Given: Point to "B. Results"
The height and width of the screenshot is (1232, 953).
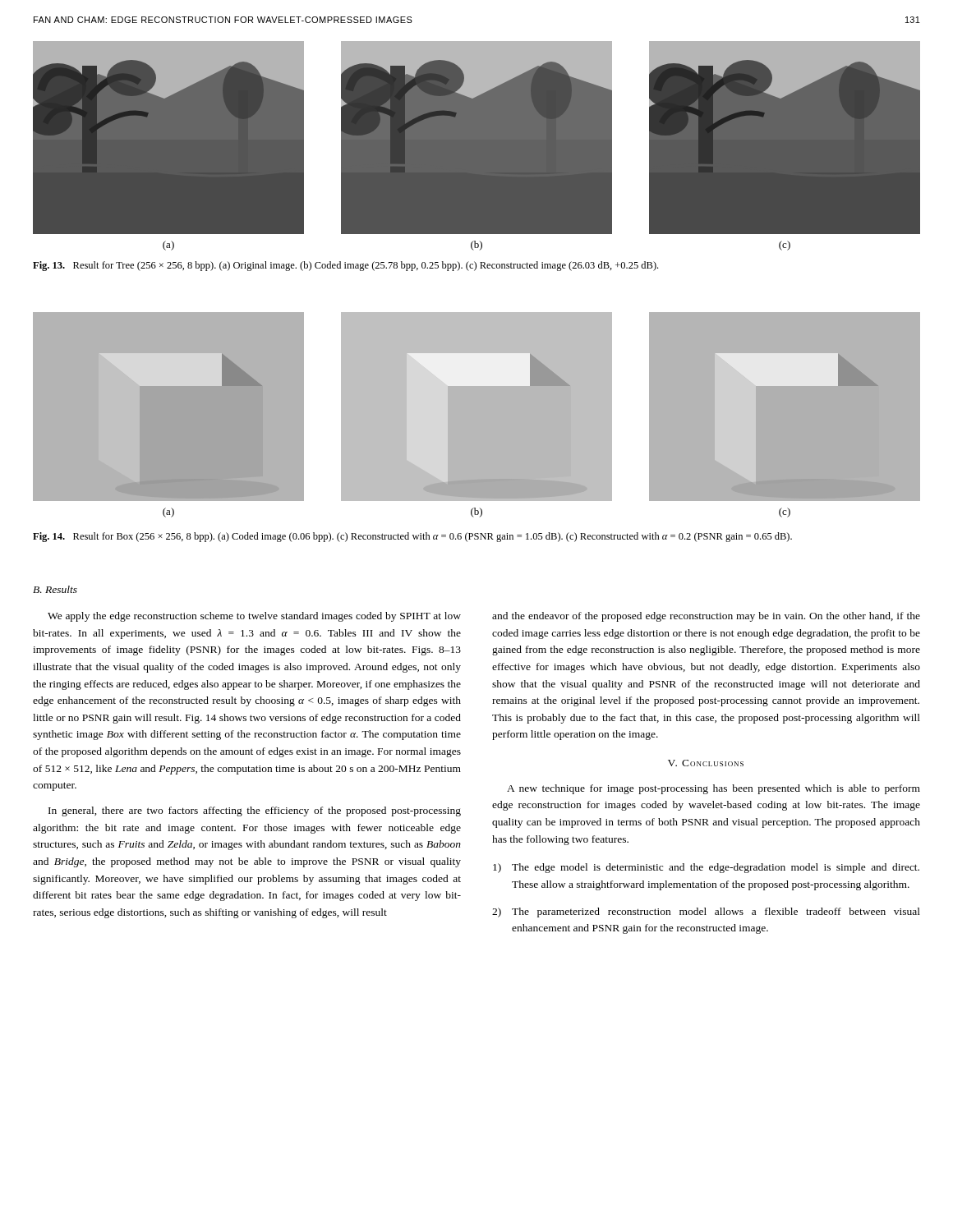Looking at the screenshot, I should click(55, 589).
